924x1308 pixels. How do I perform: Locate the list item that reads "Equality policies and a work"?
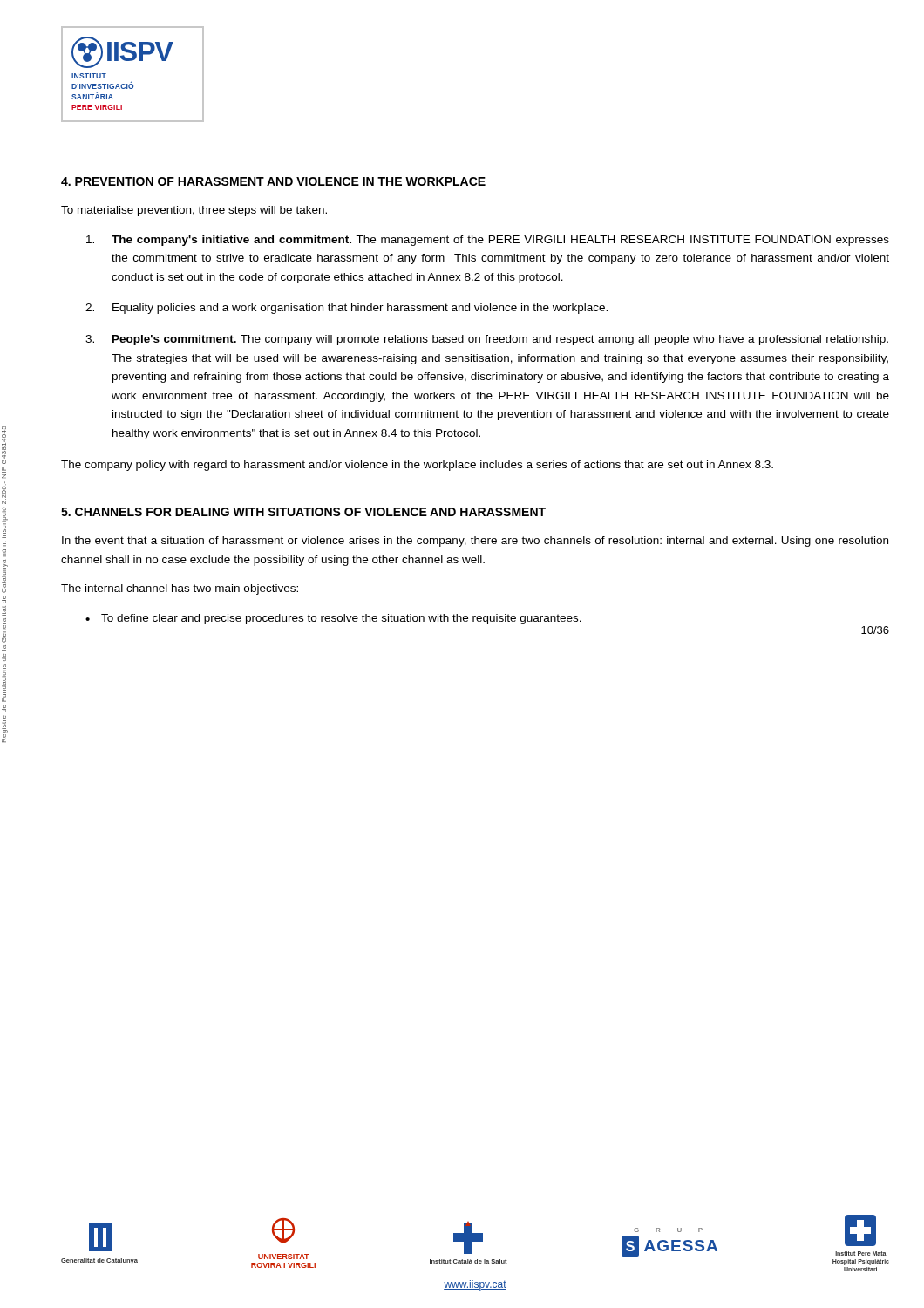(x=360, y=308)
